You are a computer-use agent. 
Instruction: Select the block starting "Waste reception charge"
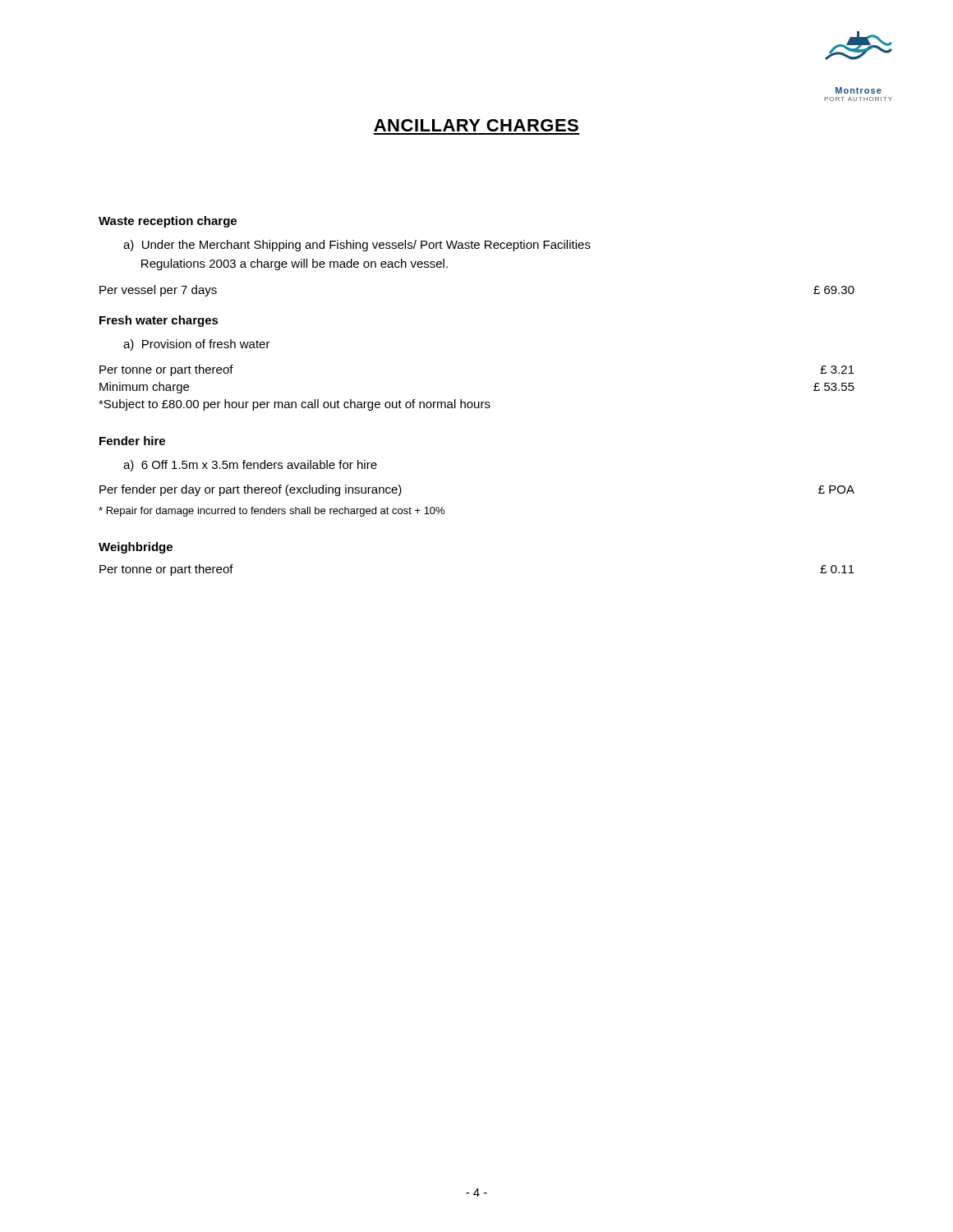[x=168, y=221]
